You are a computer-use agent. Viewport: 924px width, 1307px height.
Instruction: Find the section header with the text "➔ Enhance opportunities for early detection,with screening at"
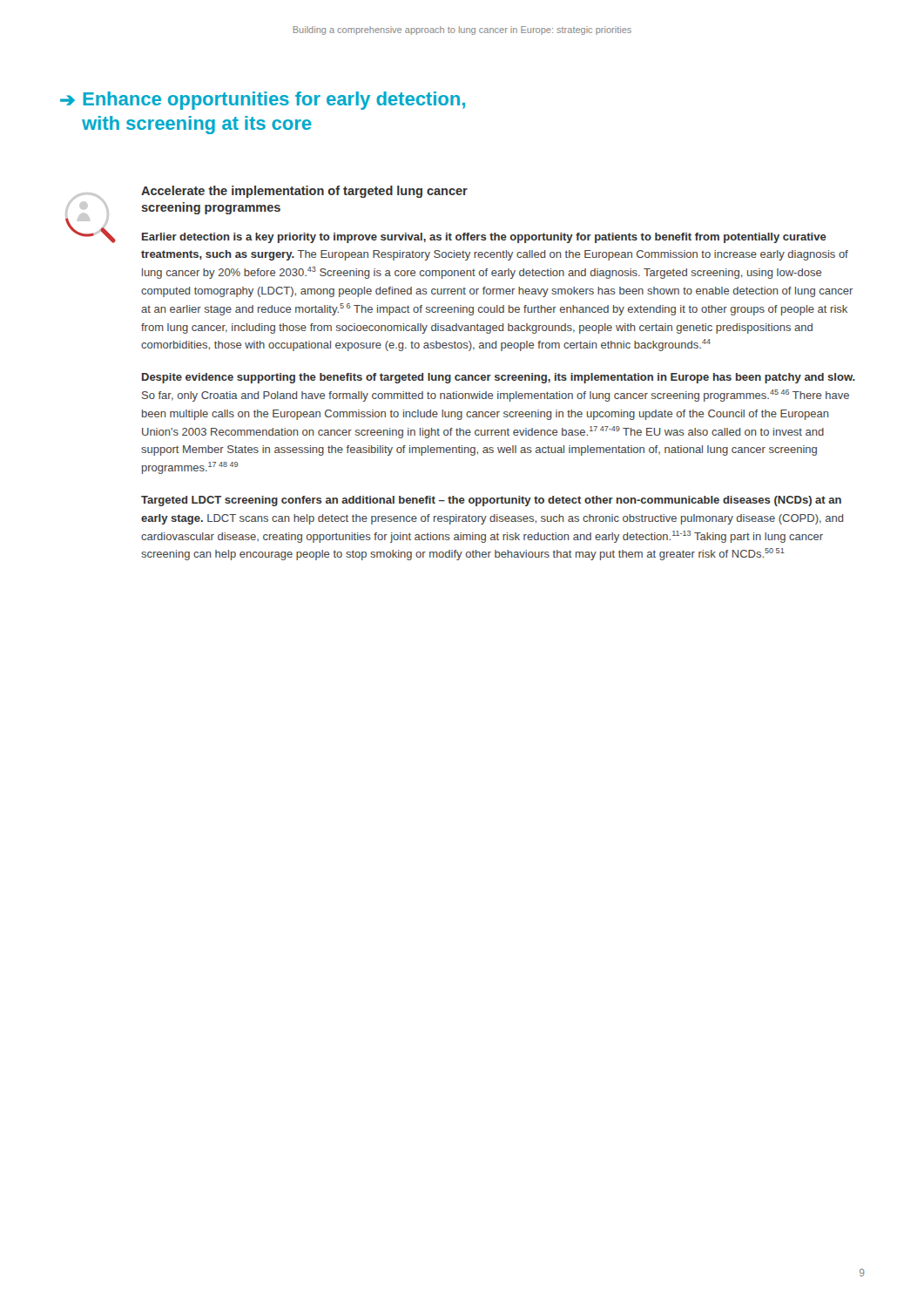[355, 111]
